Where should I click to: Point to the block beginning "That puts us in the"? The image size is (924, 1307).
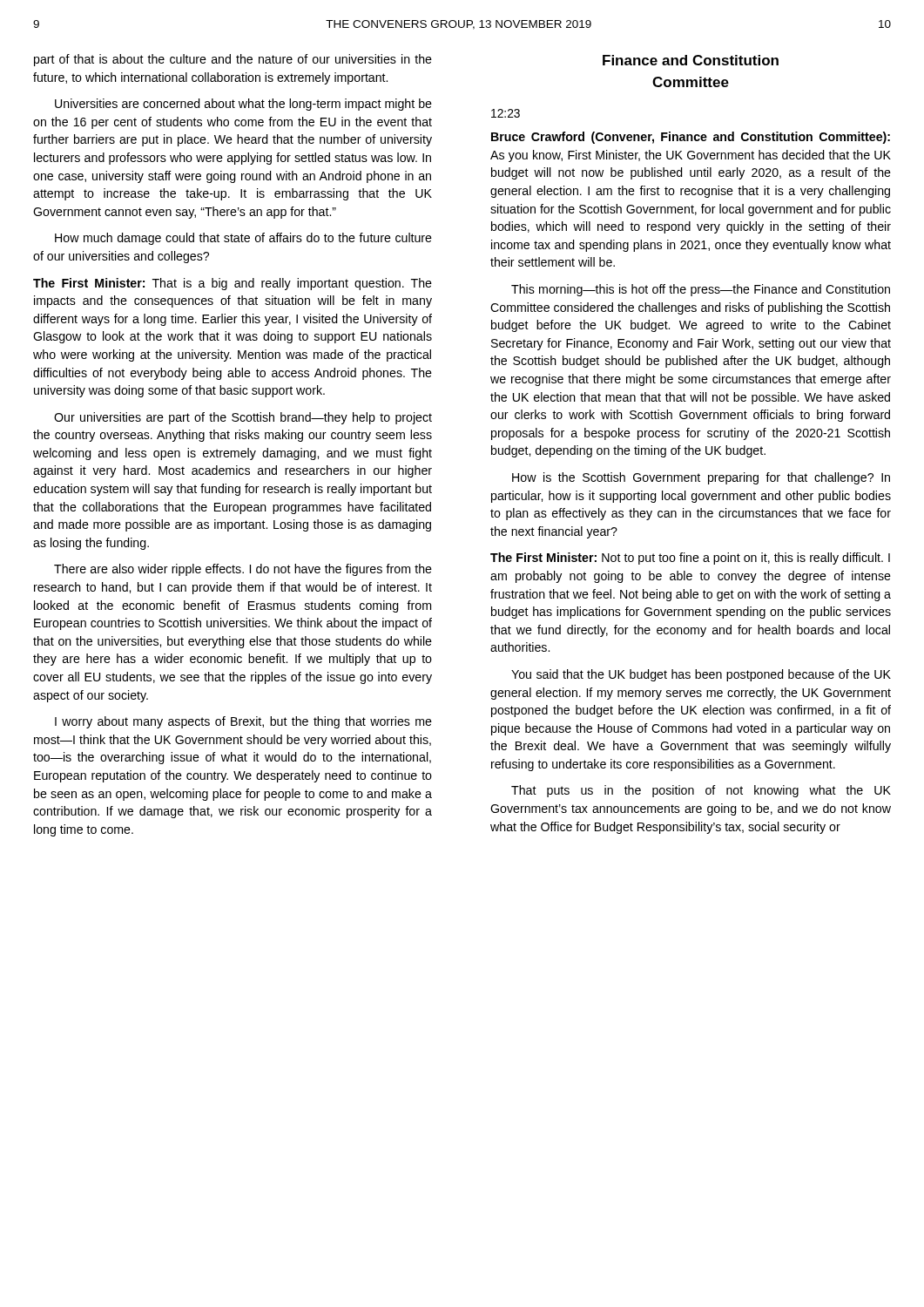[691, 809]
